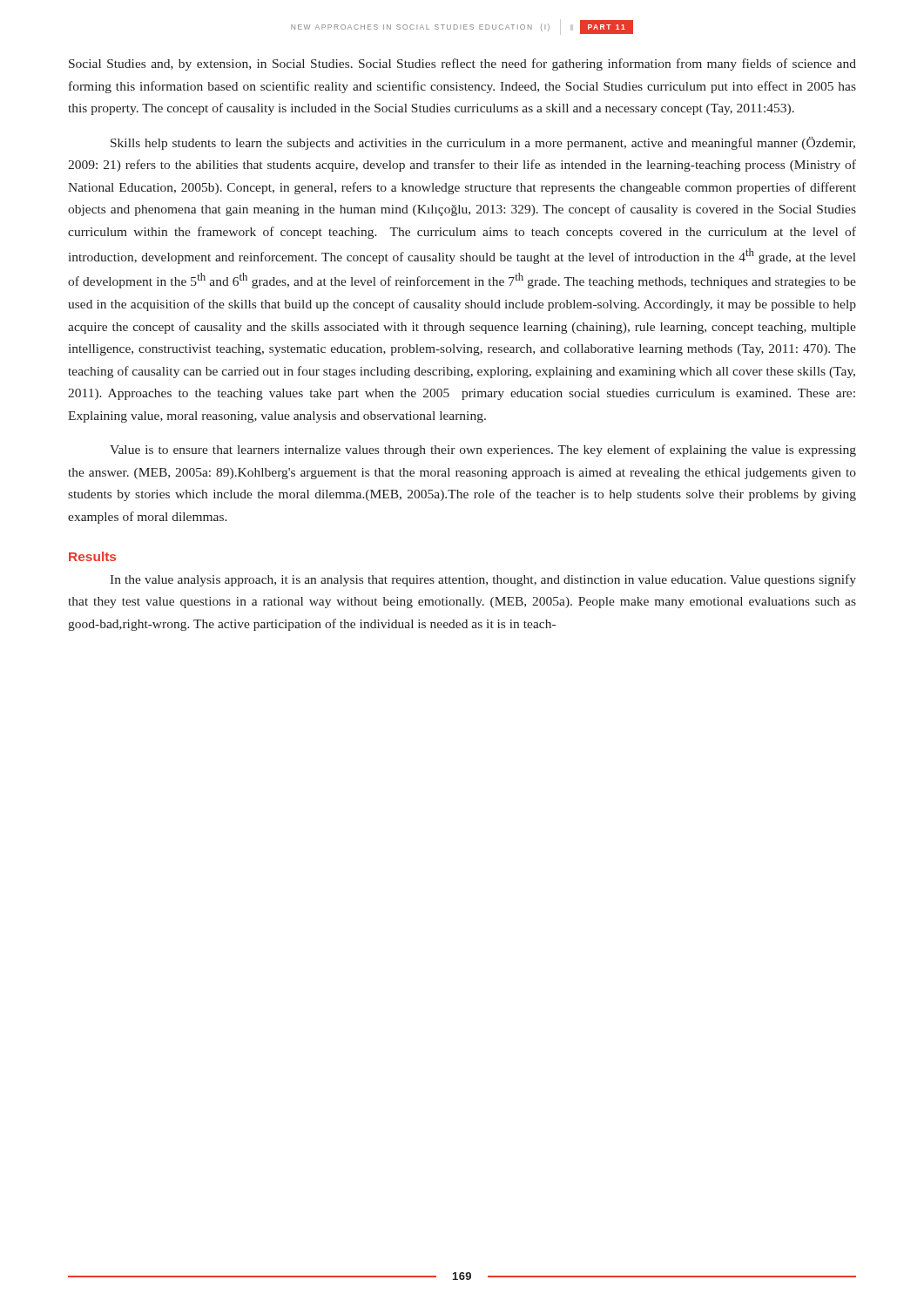The image size is (924, 1307).
Task: Find the section header
Action: [92, 556]
